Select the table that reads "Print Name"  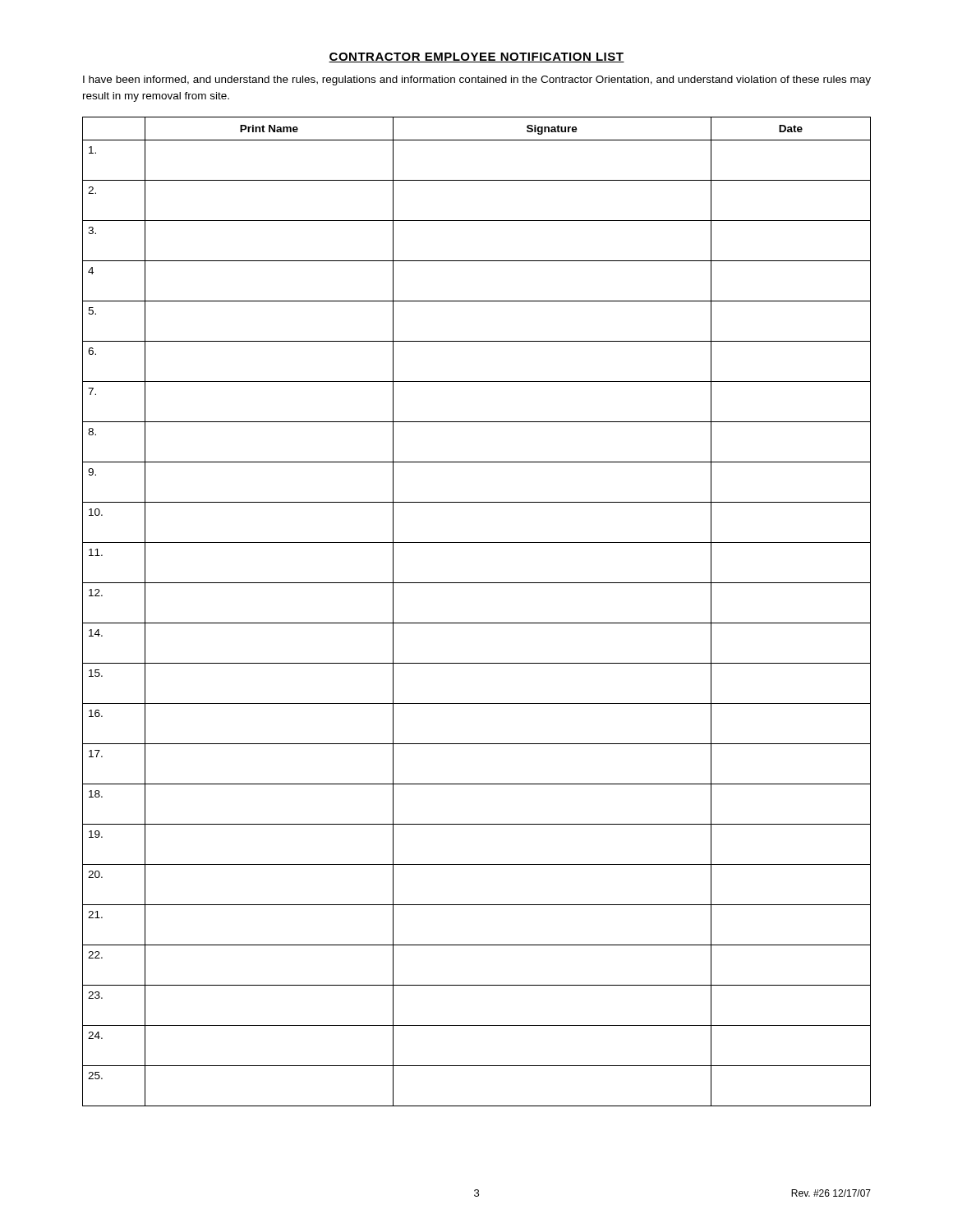point(476,611)
